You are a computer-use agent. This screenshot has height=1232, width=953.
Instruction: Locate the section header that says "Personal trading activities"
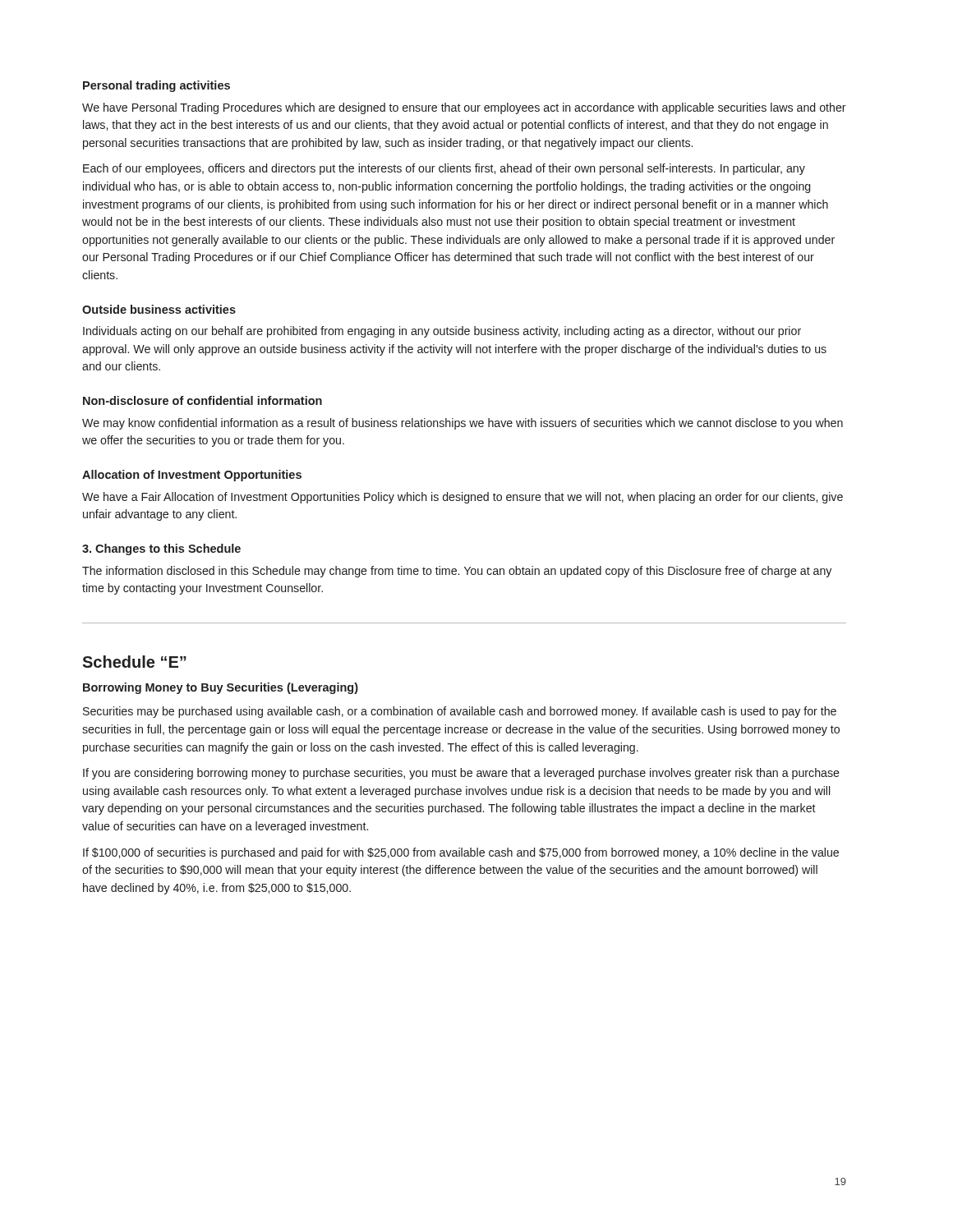click(156, 85)
